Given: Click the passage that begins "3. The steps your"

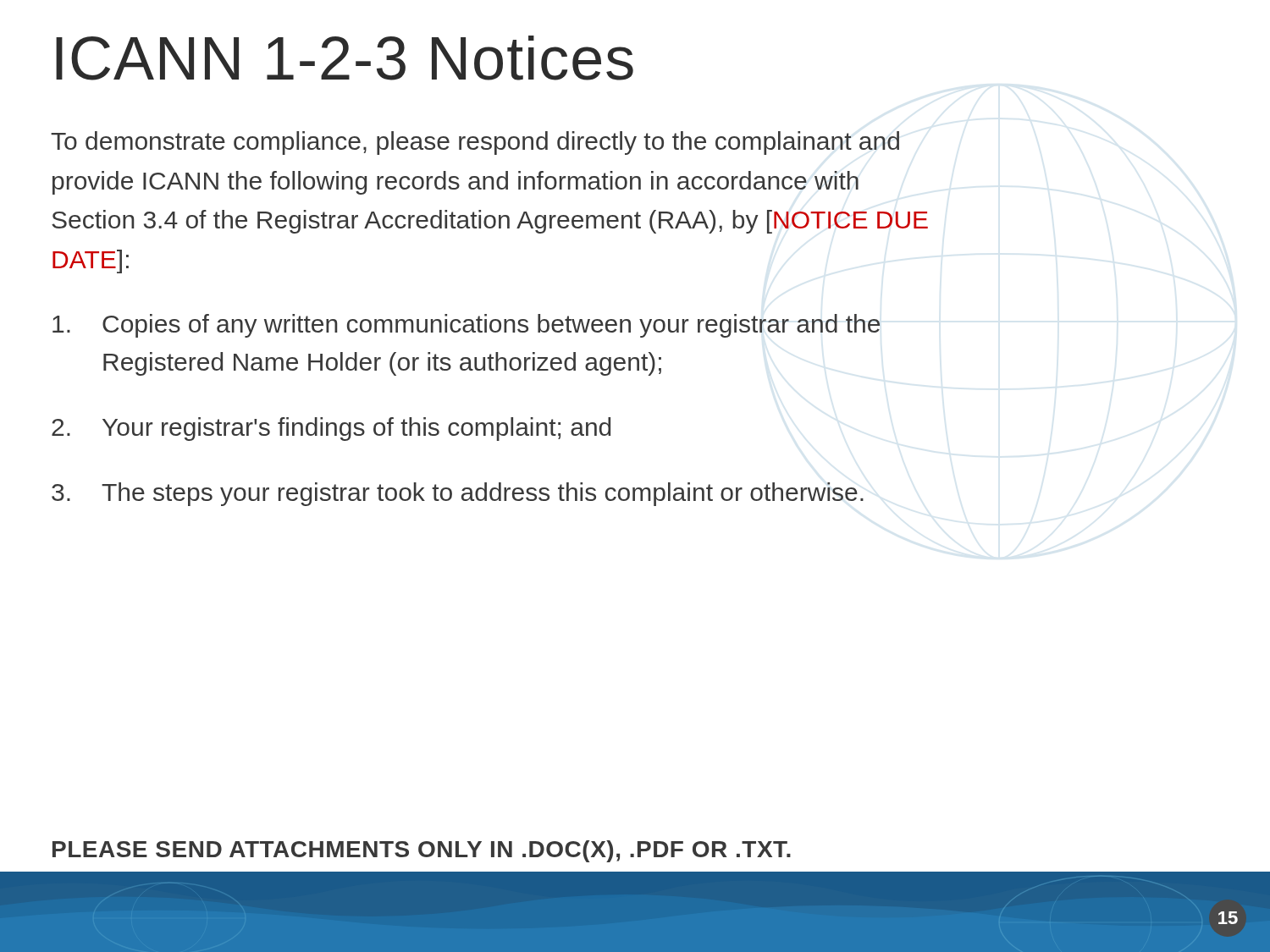Looking at the screenshot, I should coord(516,492).
